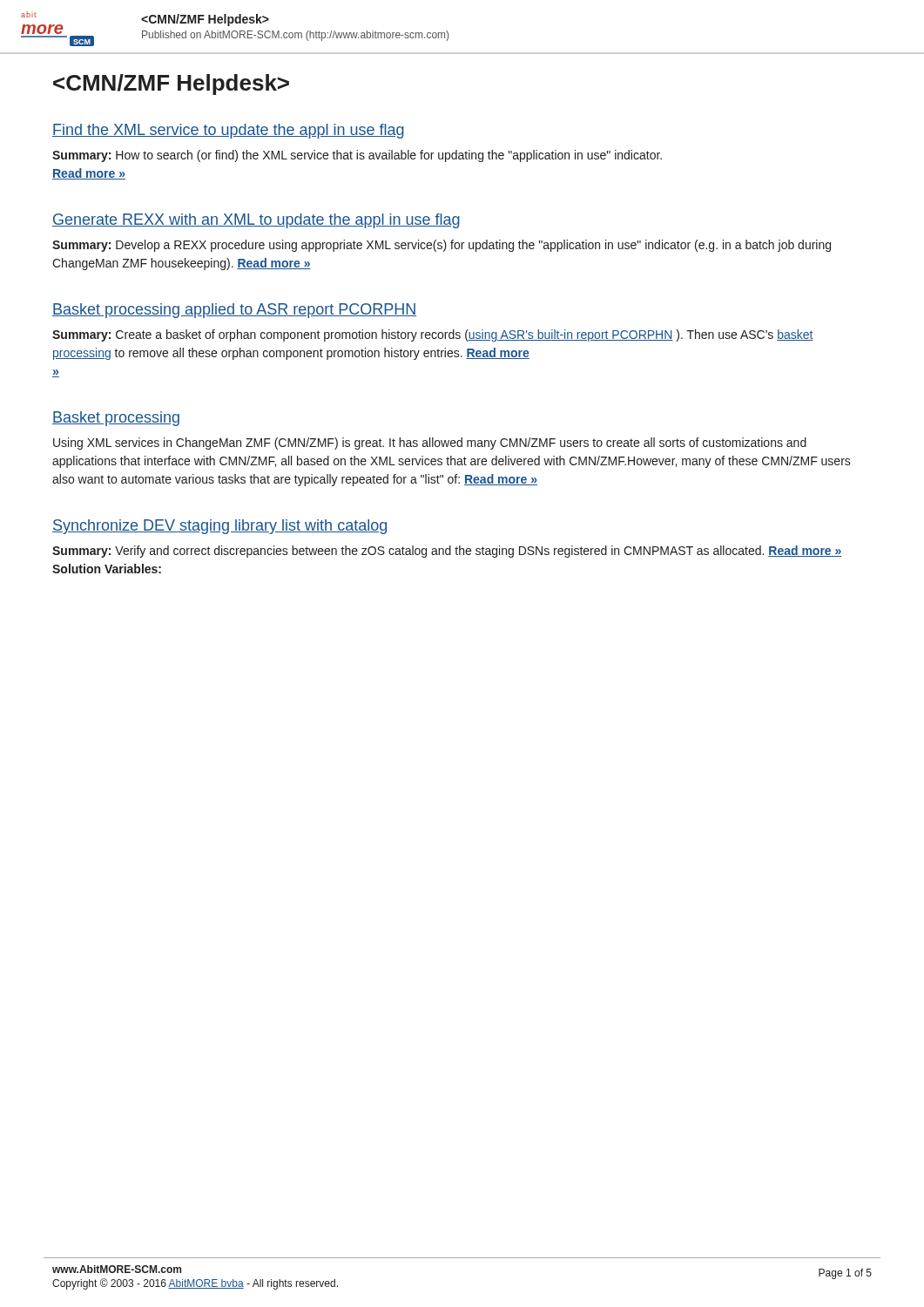
Task: Find the text block with the text "Summary: Verify and correct discrepancies between"
Action: pos(462,560)
